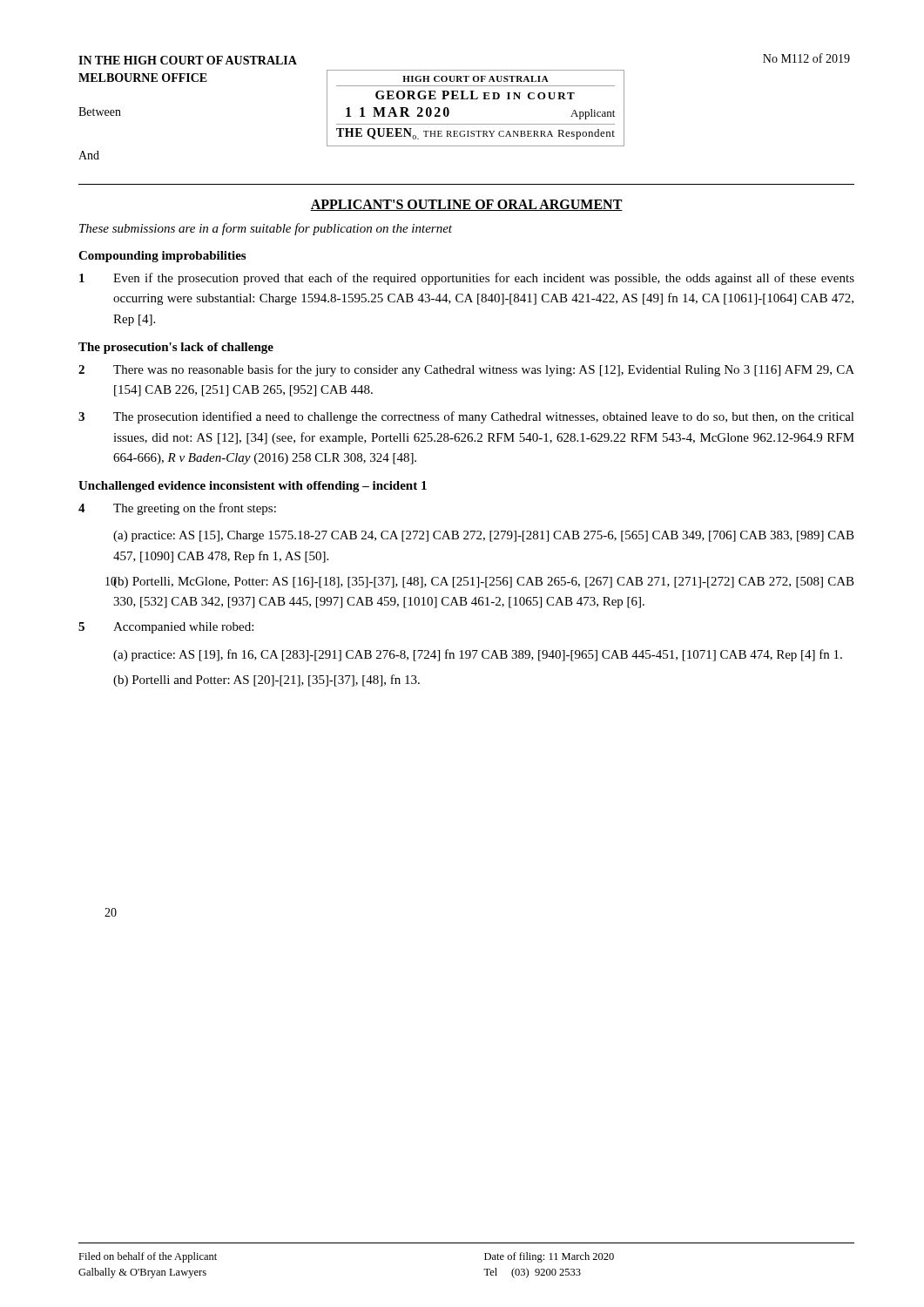Click the section header that begins "Unchallenged evidence inconsistent with offending"

coord(253,485)
